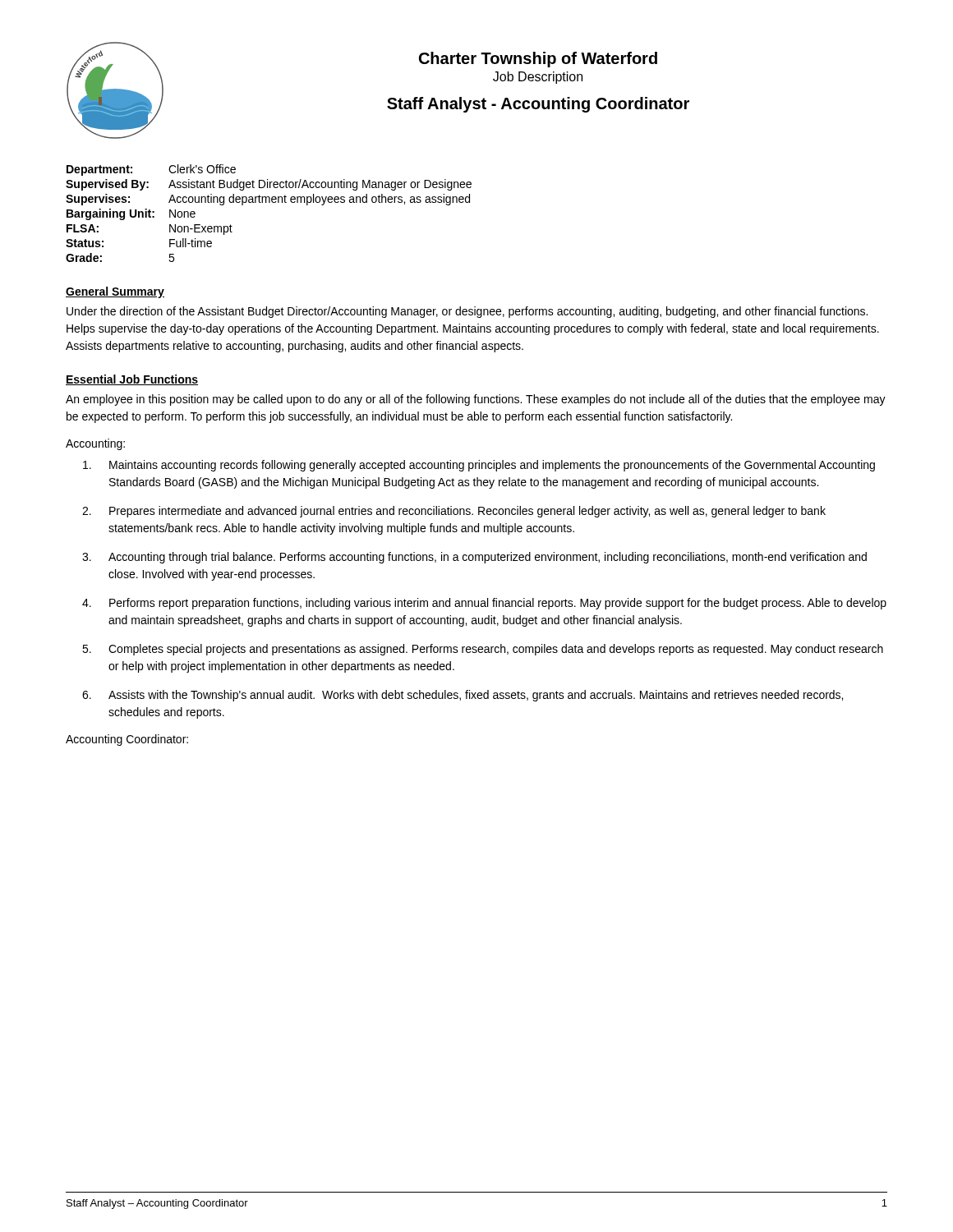Select the list item that reads "4. Performs report preparation functions, including"
Image resolution: width=953 pixels, height=1232 pixels.
[476, 612]
